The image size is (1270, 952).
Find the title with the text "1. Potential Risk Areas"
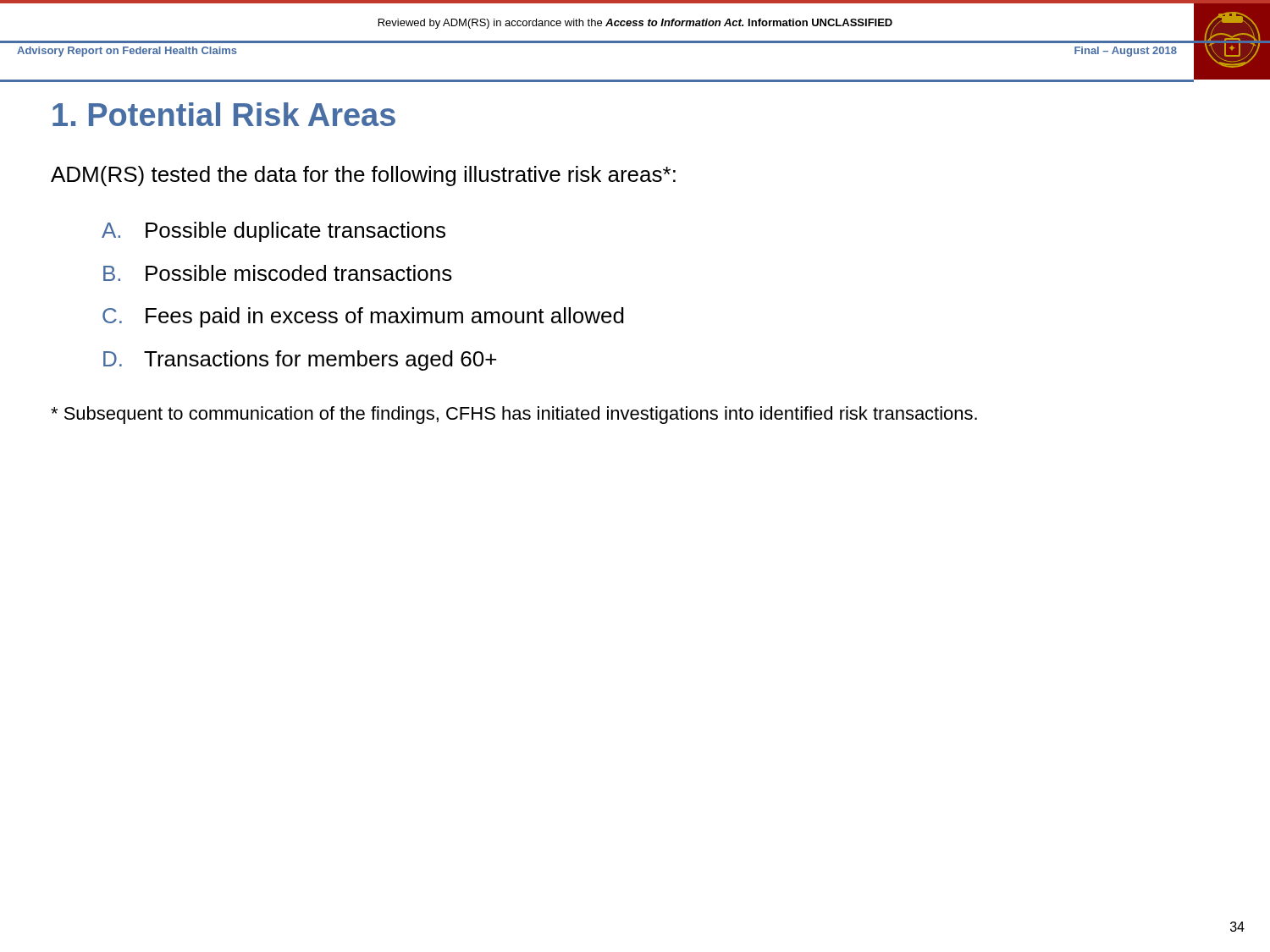pyautogui.click(x=224, y=115)
